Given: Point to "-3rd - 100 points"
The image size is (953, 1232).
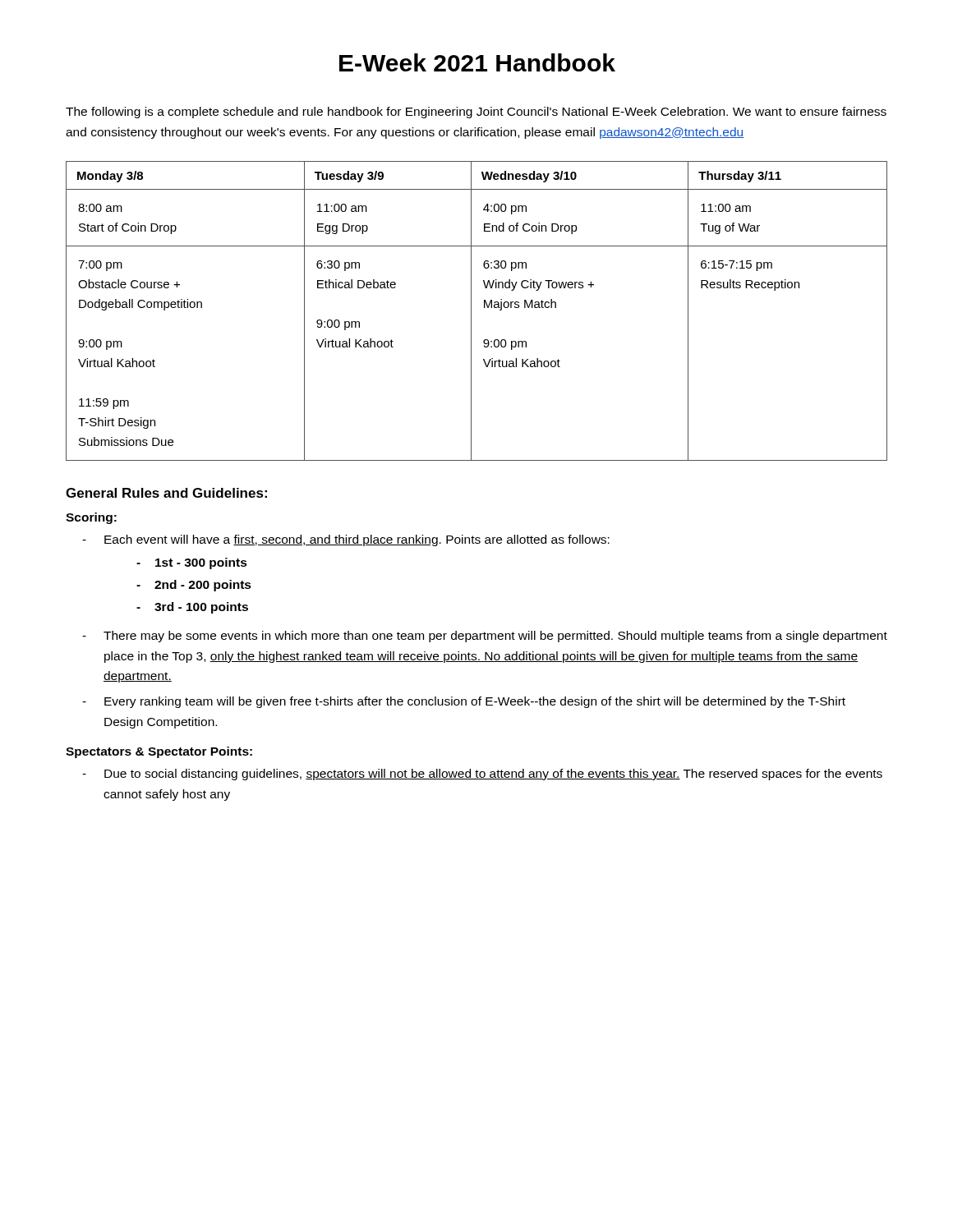Looking at the screenshot, I should [192, 607].
